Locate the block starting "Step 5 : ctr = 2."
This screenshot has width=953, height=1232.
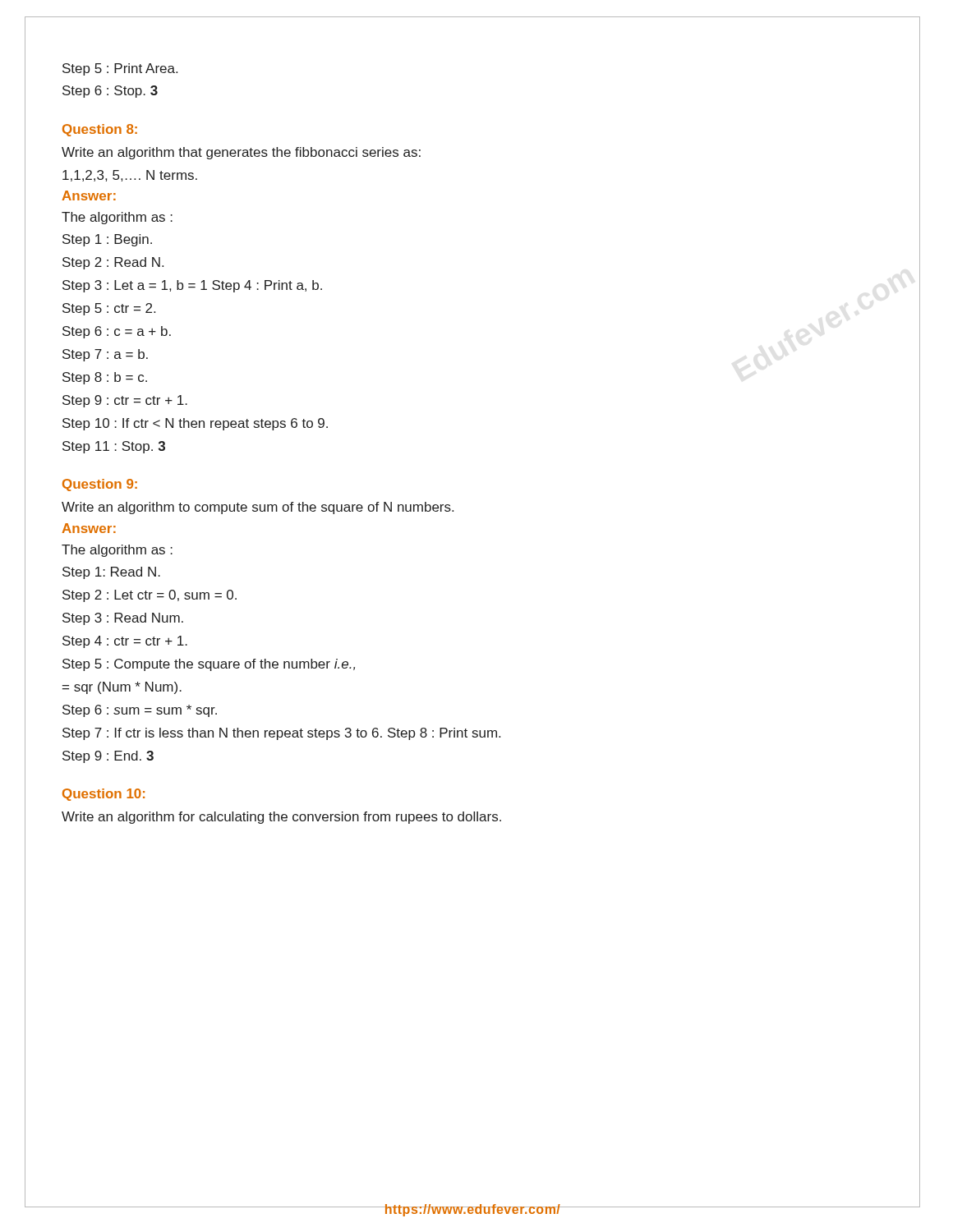(109, 309)
